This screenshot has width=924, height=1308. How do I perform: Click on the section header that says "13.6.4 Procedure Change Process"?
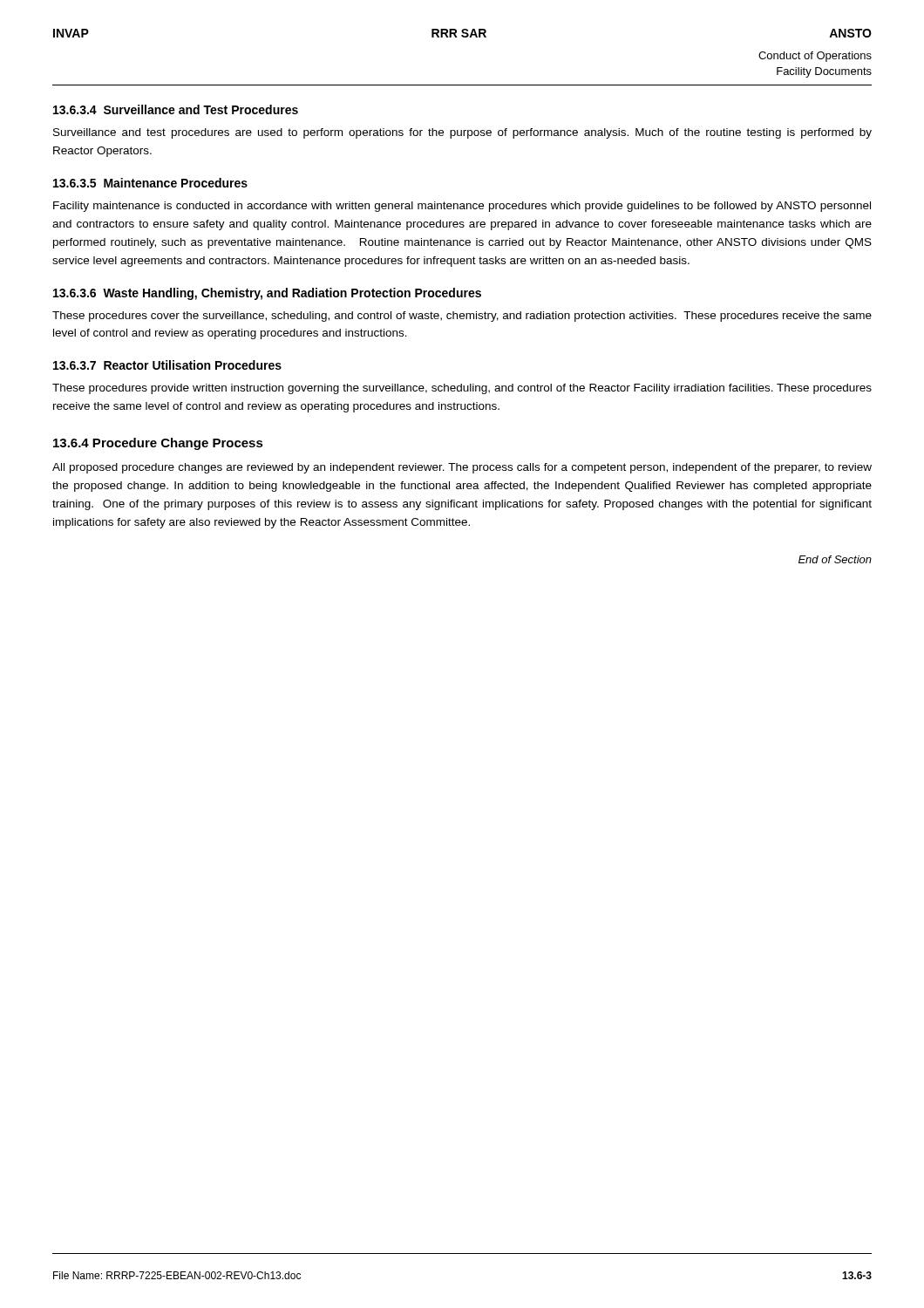[x=158, y=443]
